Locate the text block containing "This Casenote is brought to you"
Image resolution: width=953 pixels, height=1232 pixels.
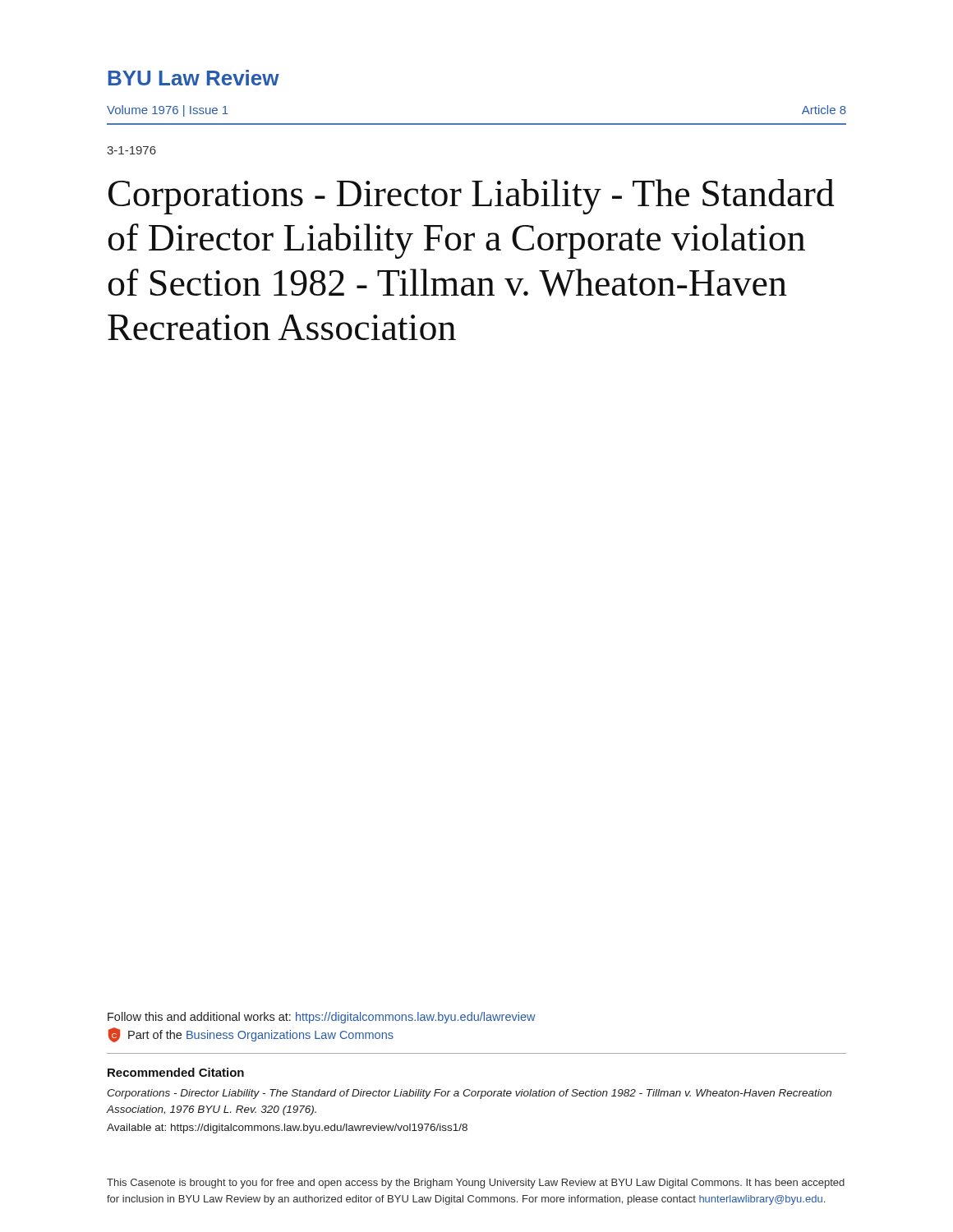pos(476,1190)
